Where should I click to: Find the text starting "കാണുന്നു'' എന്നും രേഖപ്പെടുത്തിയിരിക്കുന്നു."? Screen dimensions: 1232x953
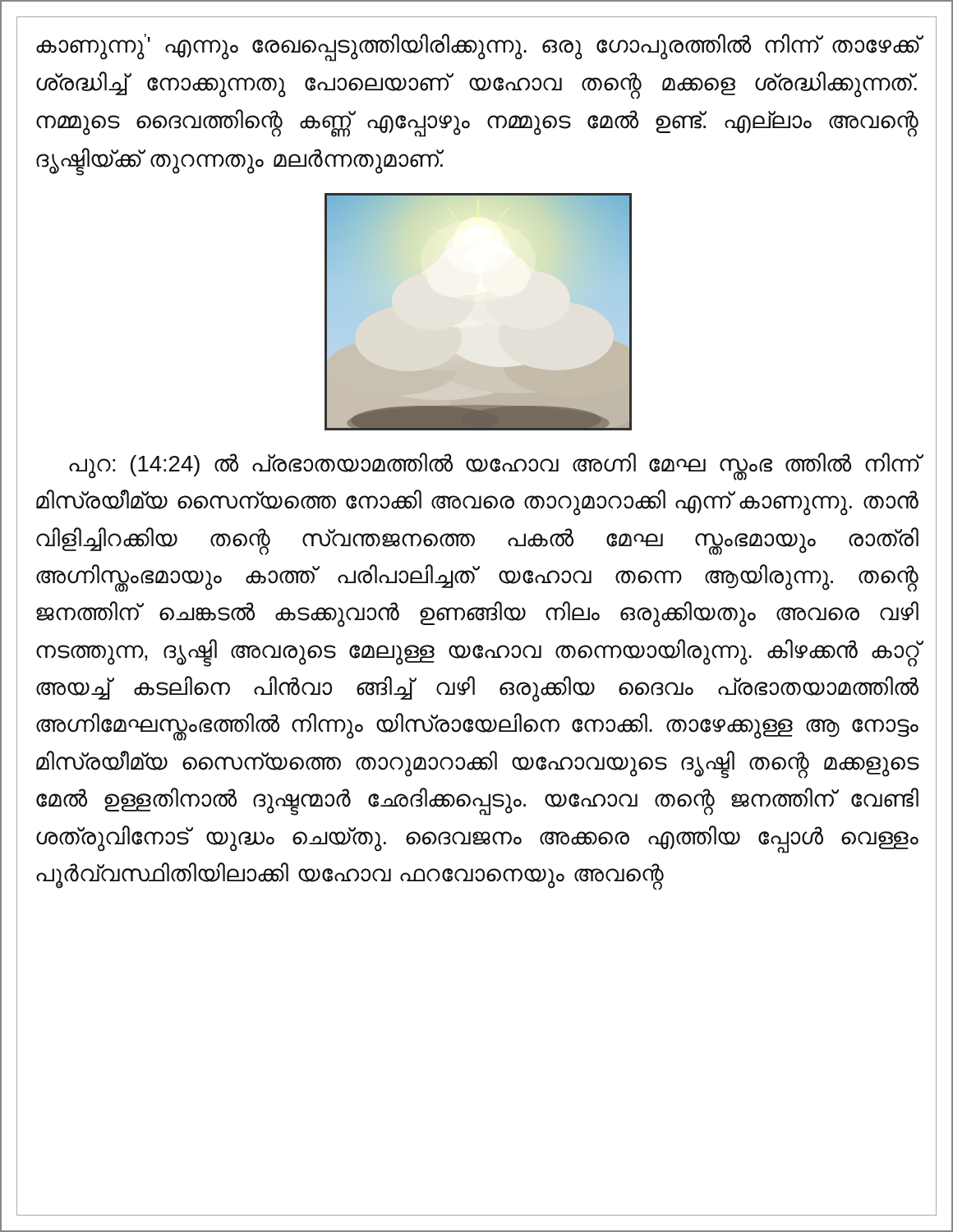tap(476, 101)
